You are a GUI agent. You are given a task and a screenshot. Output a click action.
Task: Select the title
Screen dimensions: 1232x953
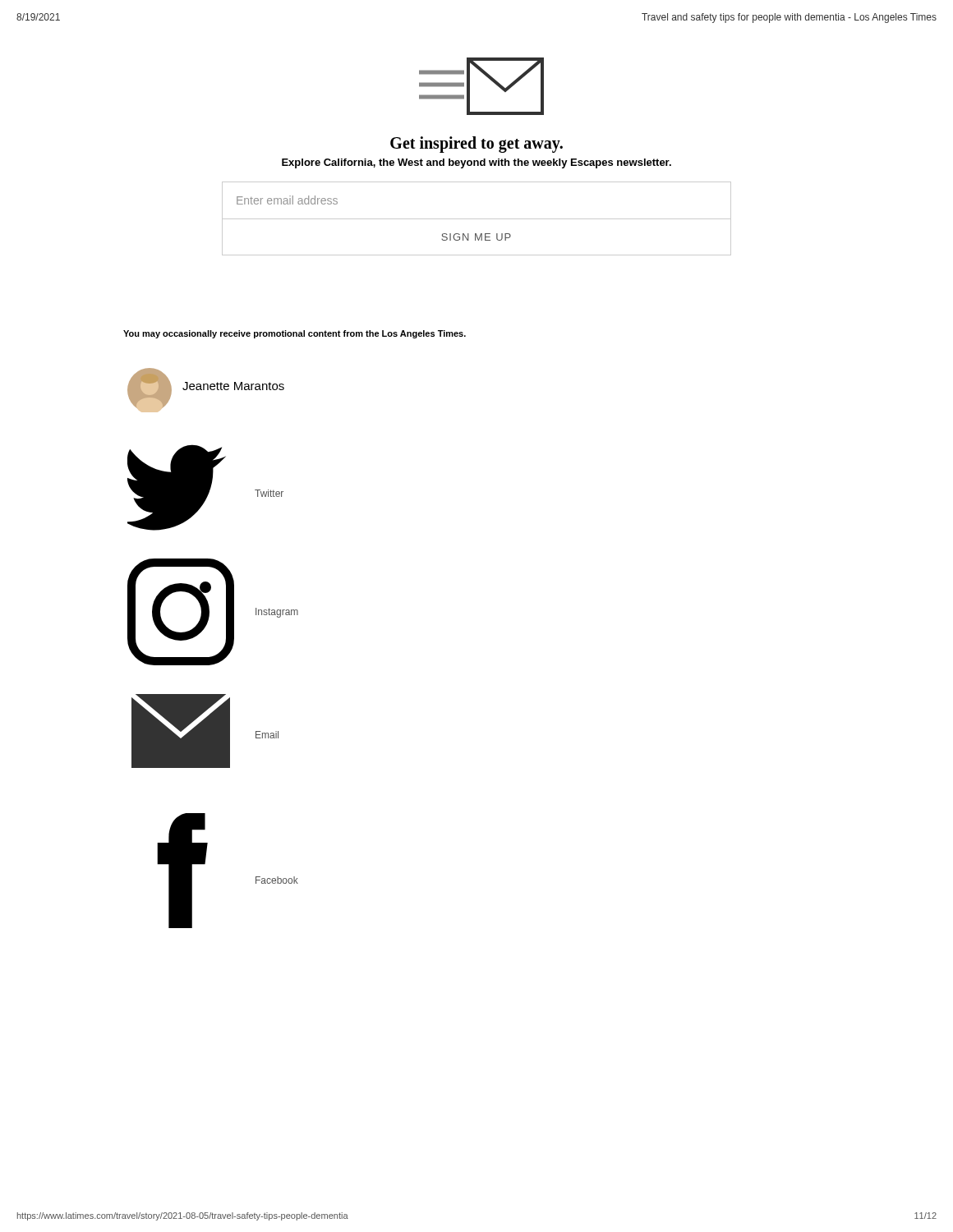pyautogui.click(x=476, y=143)
